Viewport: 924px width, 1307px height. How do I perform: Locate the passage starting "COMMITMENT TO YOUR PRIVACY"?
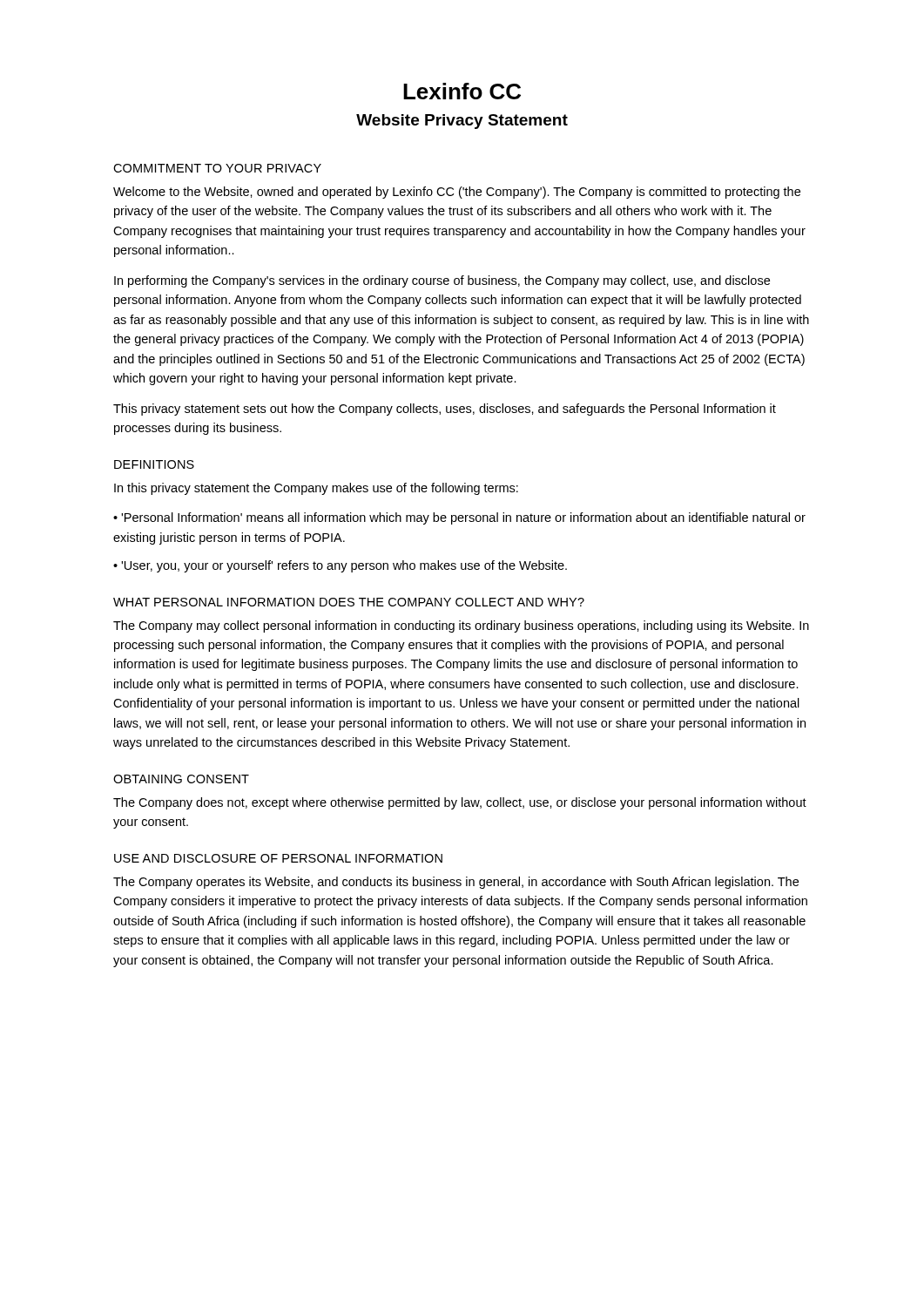click(x=217, y=168)
